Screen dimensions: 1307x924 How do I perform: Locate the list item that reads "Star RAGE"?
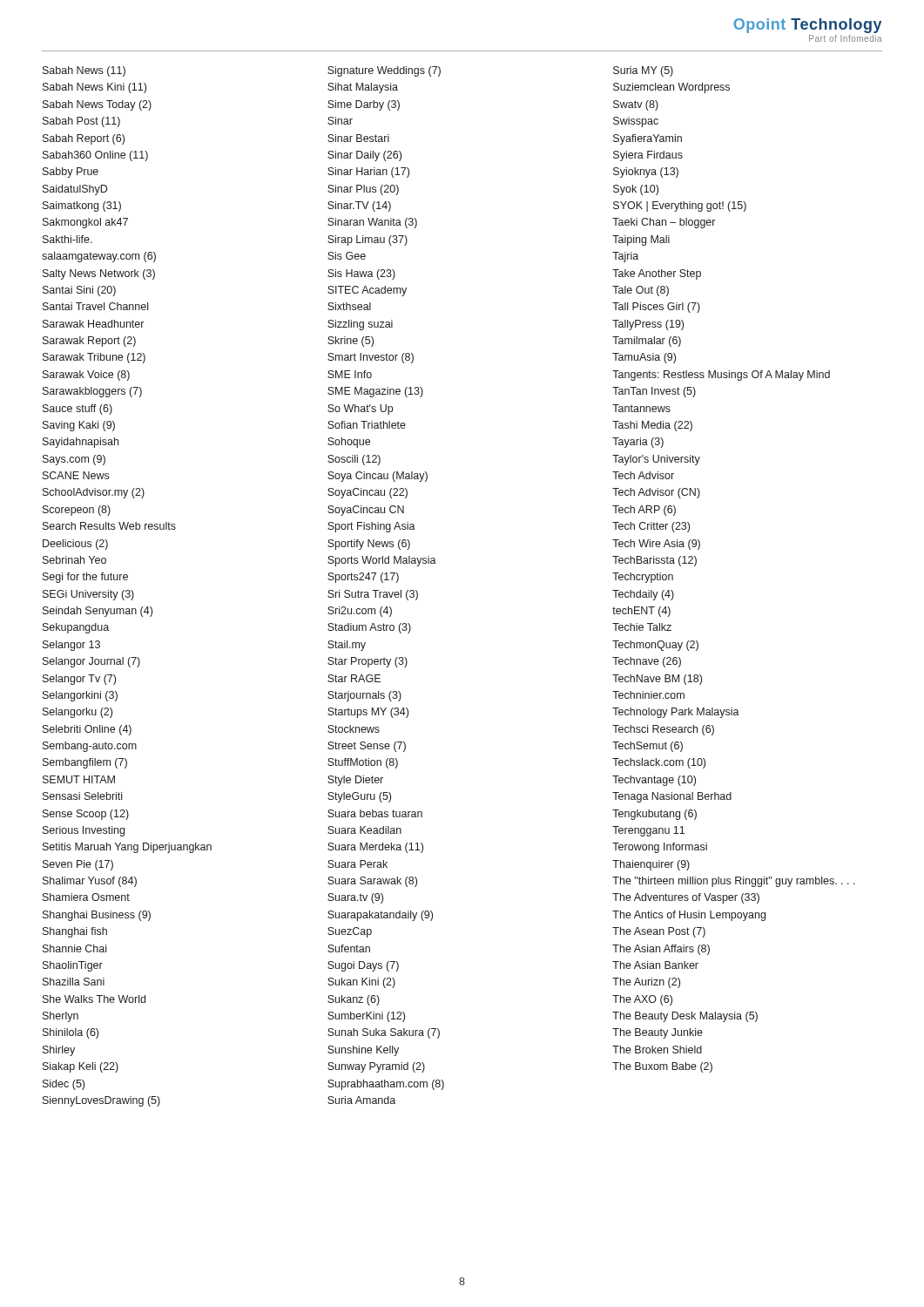(x=354, y=678)
